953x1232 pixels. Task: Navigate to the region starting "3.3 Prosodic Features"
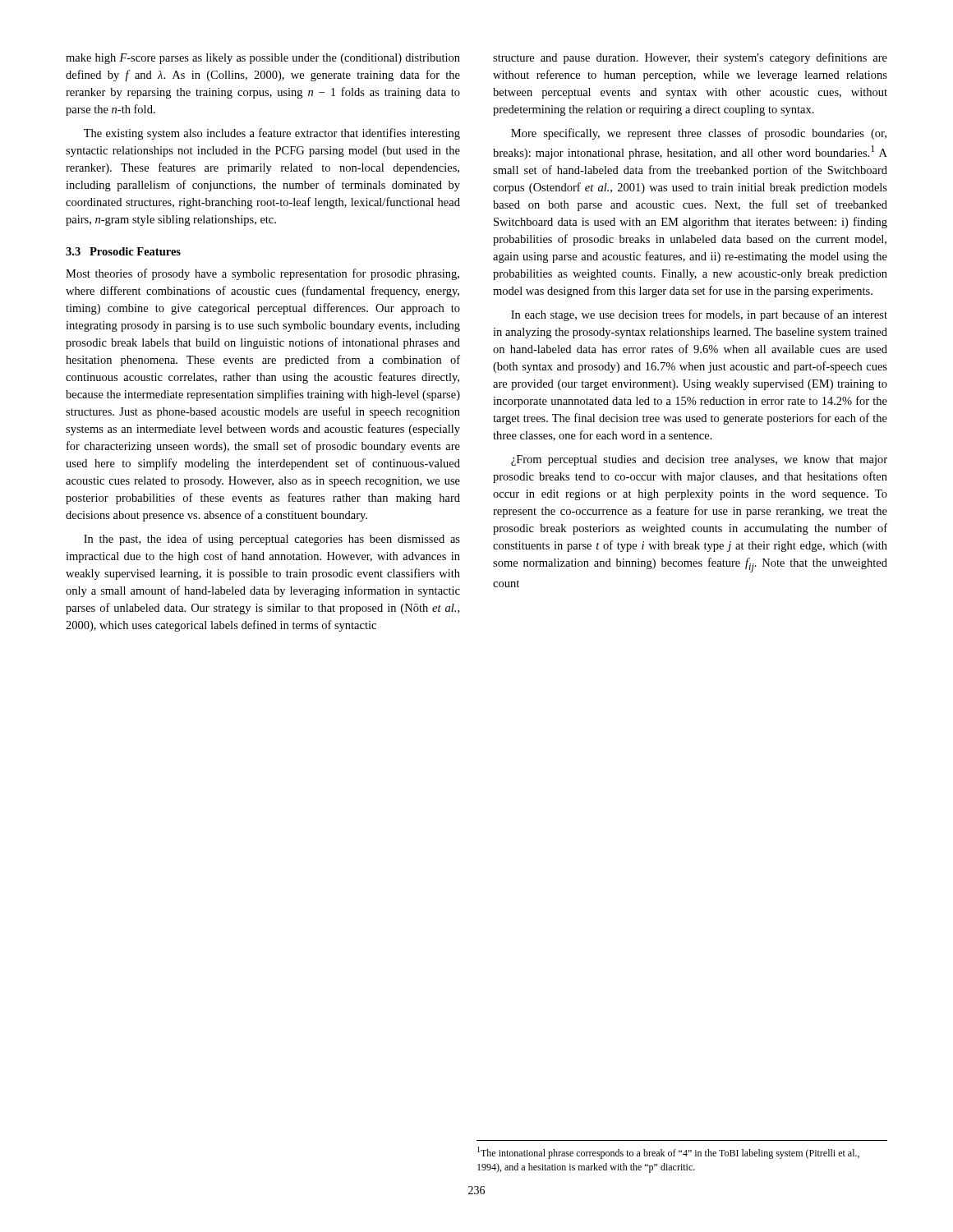tap(123, 251)
